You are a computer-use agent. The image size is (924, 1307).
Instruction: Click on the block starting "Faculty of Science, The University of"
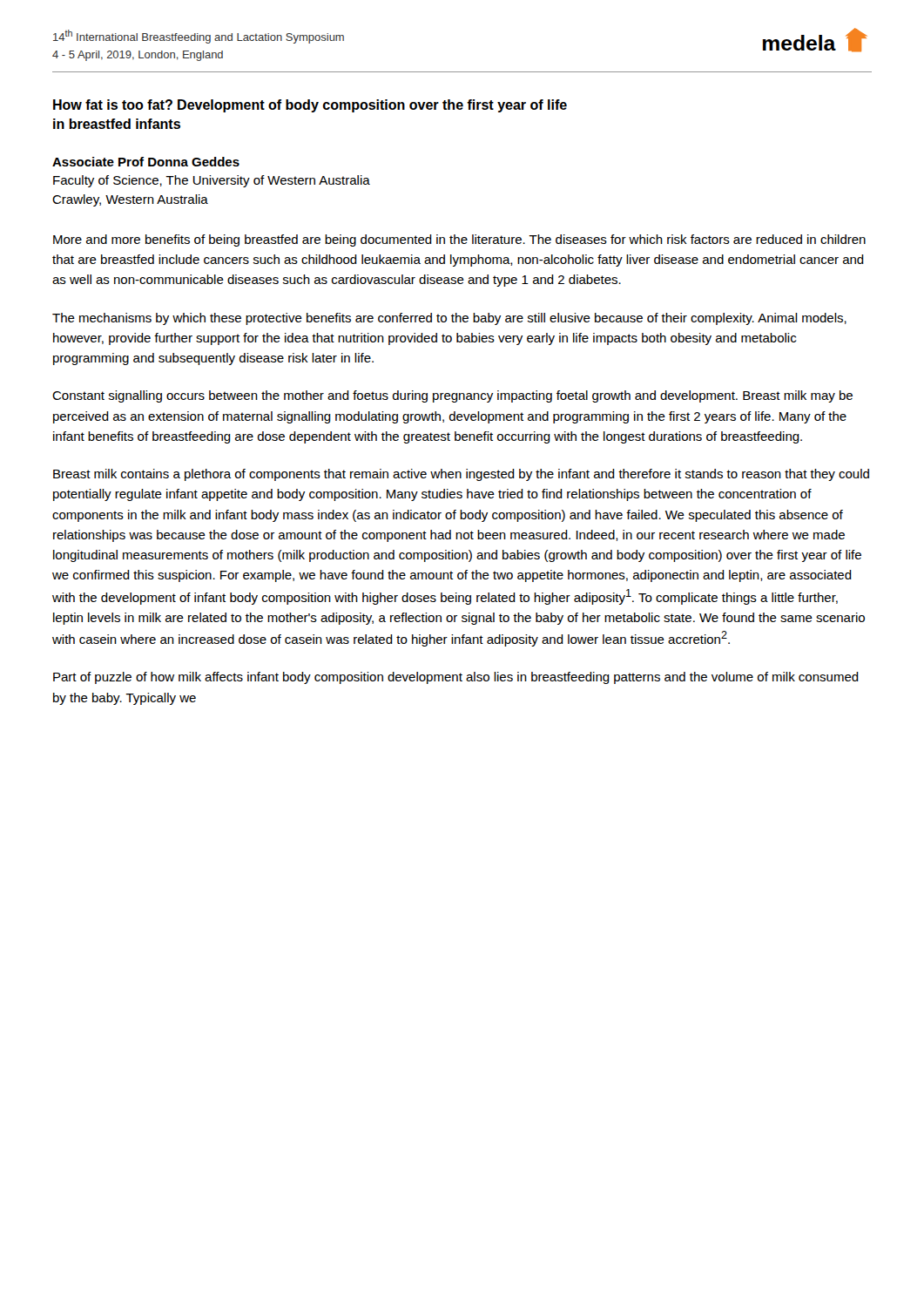[x=211, y=190]
